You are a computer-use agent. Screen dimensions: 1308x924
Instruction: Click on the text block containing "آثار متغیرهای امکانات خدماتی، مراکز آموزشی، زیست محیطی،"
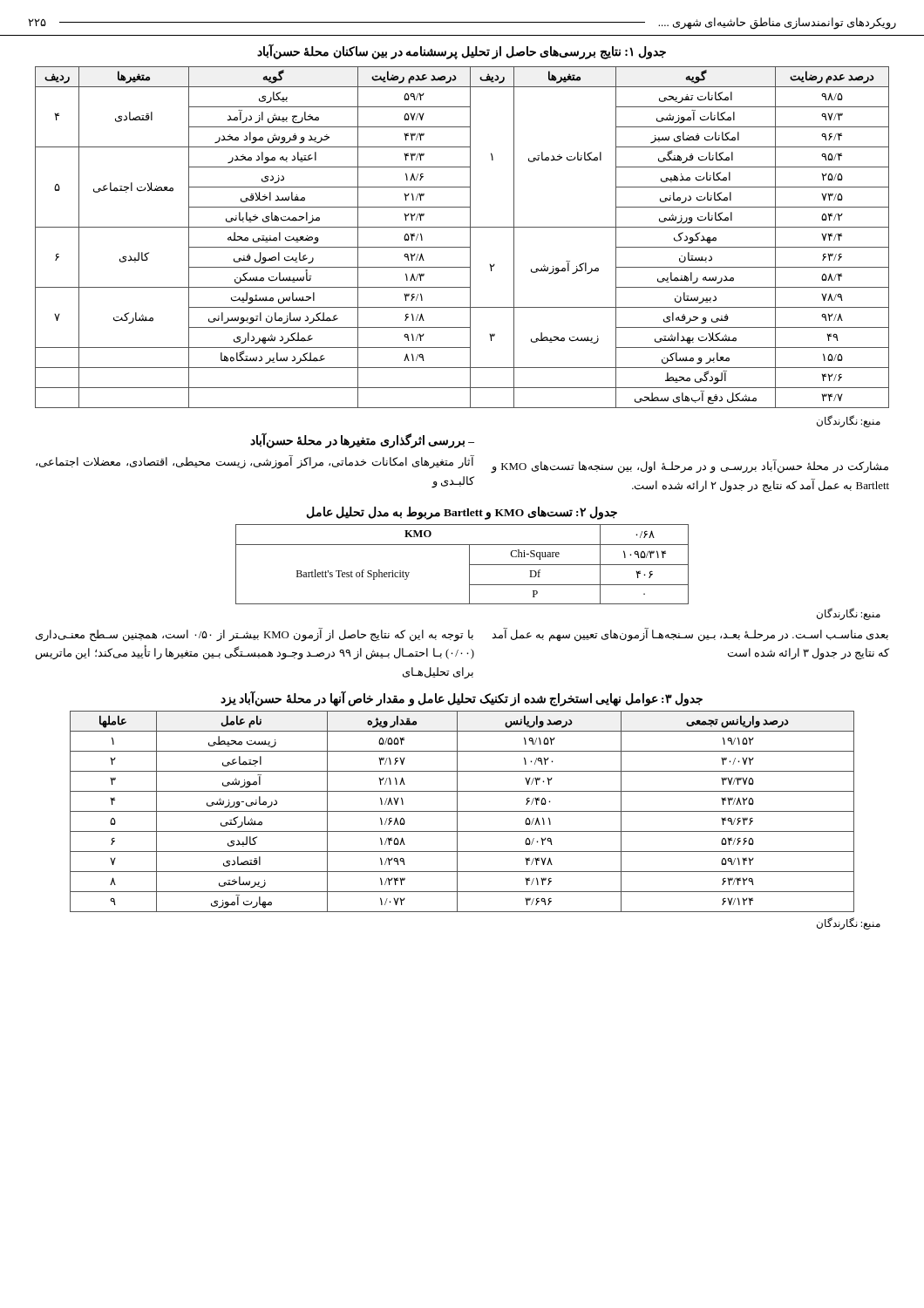[255, 472]
